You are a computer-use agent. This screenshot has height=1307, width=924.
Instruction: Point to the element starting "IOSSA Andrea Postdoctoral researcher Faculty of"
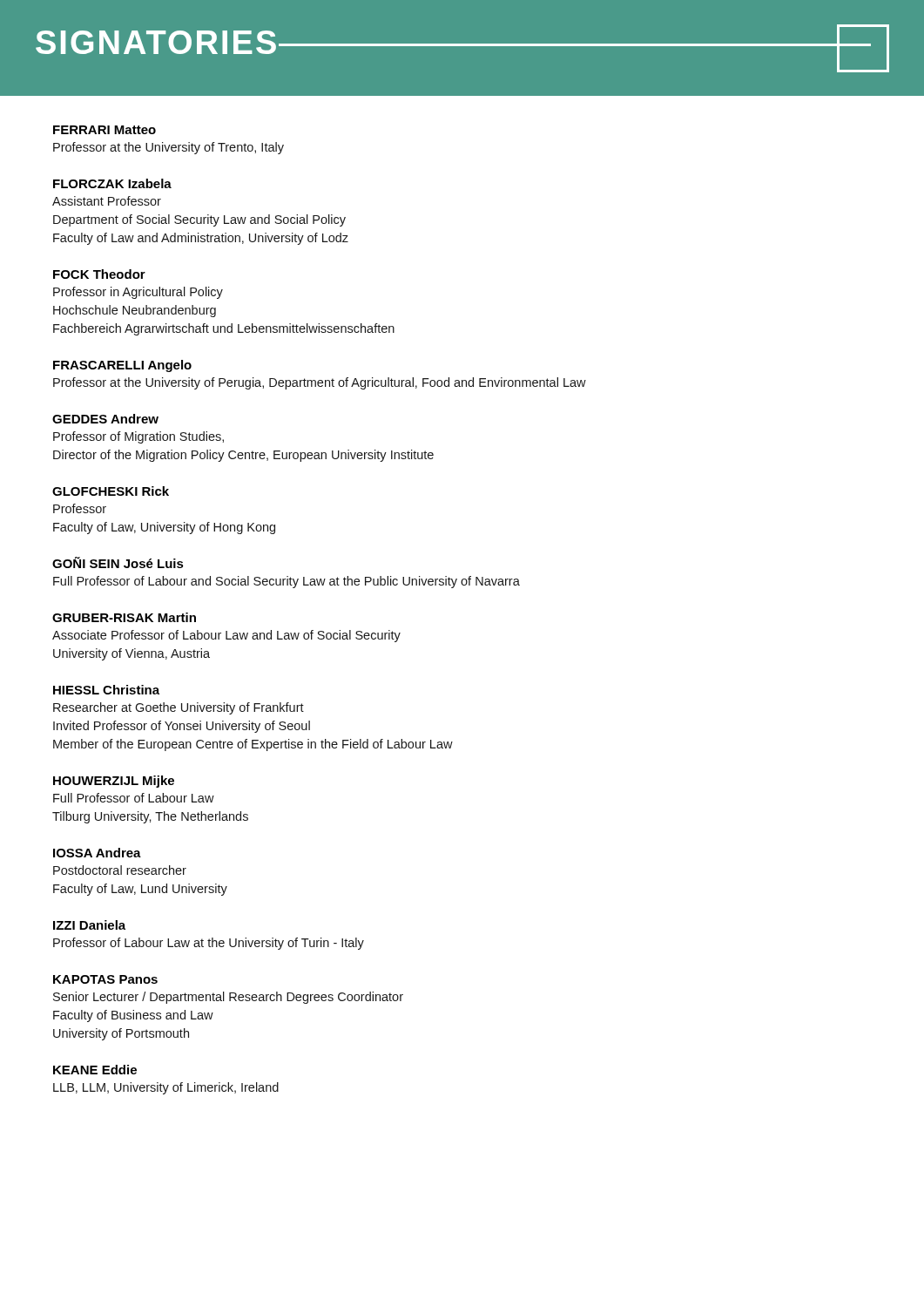click(97, 853)
